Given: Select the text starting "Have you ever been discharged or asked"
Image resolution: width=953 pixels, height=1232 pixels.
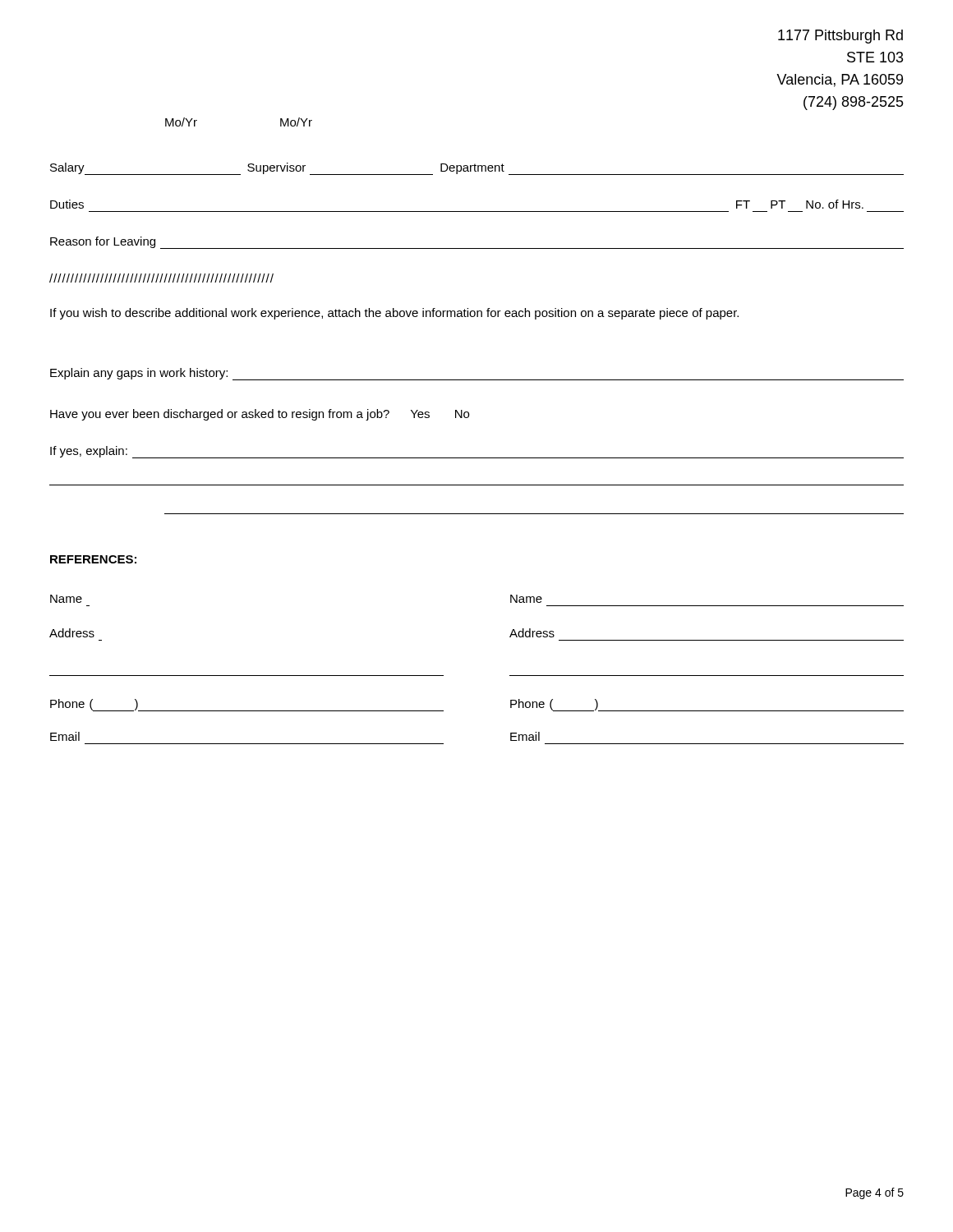Looking at the screenshot, I should pyautogui.click(x=260, y=414).
